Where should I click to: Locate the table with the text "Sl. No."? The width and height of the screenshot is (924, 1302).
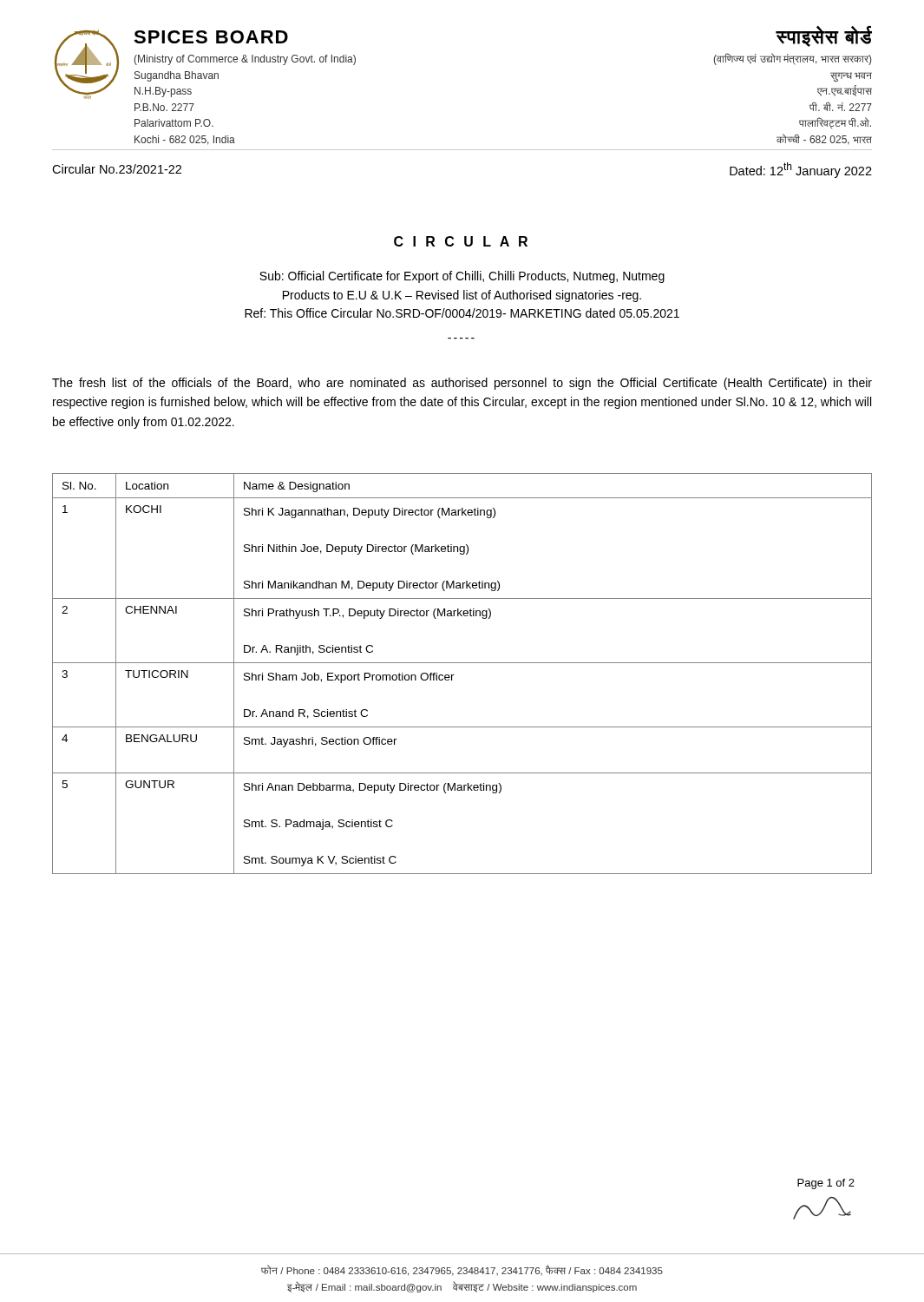[x=462, y=674]
